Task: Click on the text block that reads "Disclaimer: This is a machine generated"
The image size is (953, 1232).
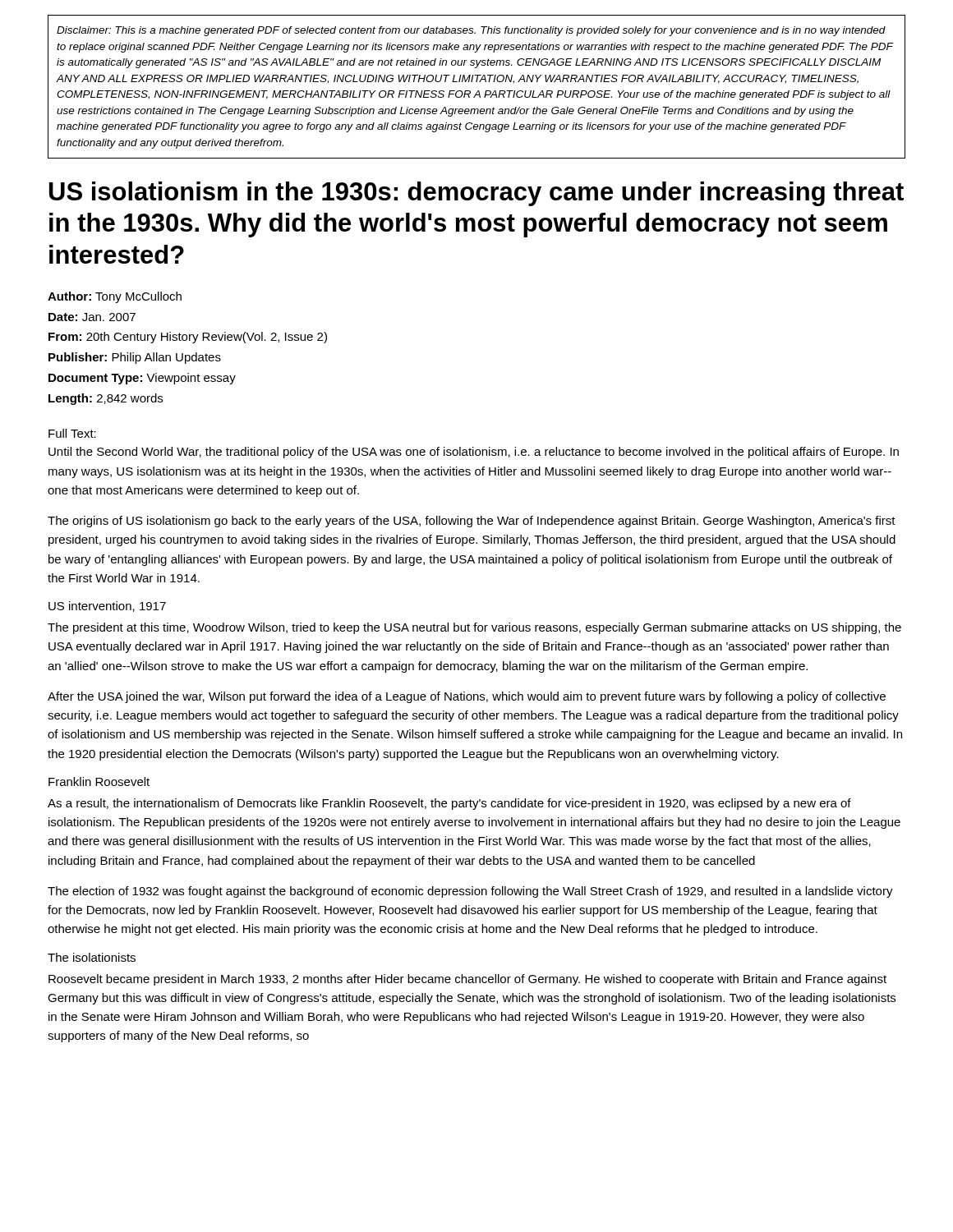Action: click(x=475, y=86)
